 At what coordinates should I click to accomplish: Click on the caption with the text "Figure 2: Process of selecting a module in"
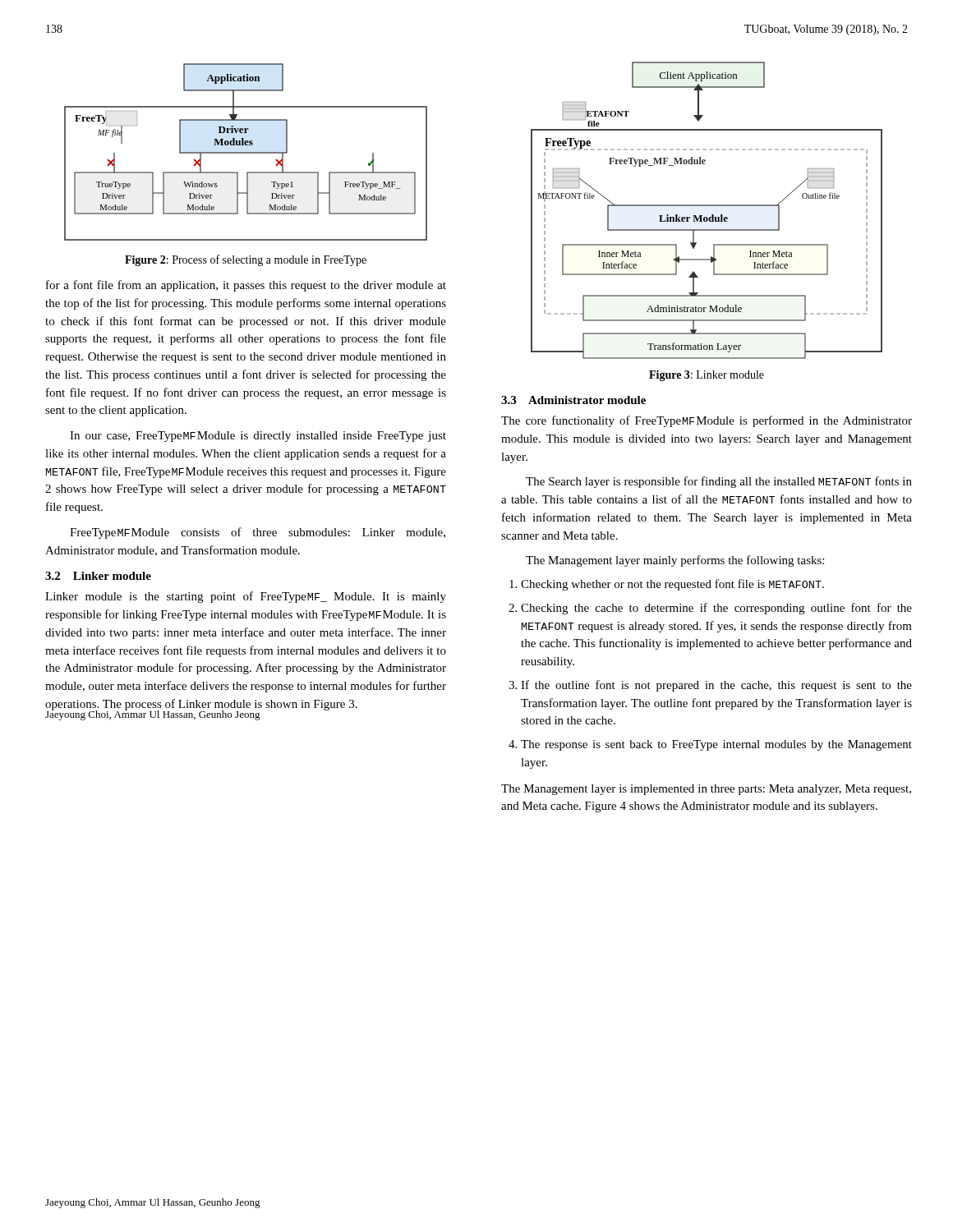click(246, 260)
